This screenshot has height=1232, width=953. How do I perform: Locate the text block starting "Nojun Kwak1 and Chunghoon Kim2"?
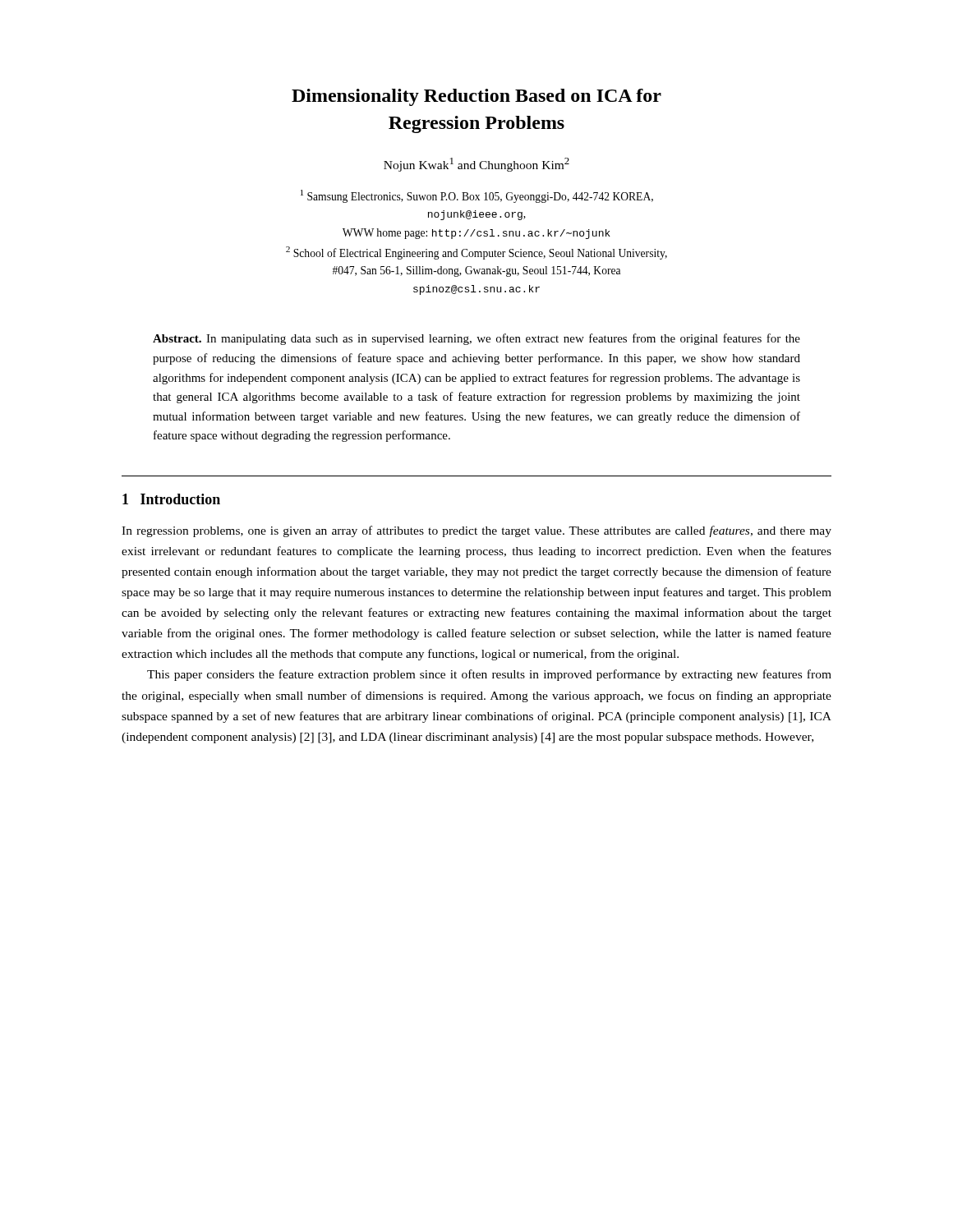(476, 163)
